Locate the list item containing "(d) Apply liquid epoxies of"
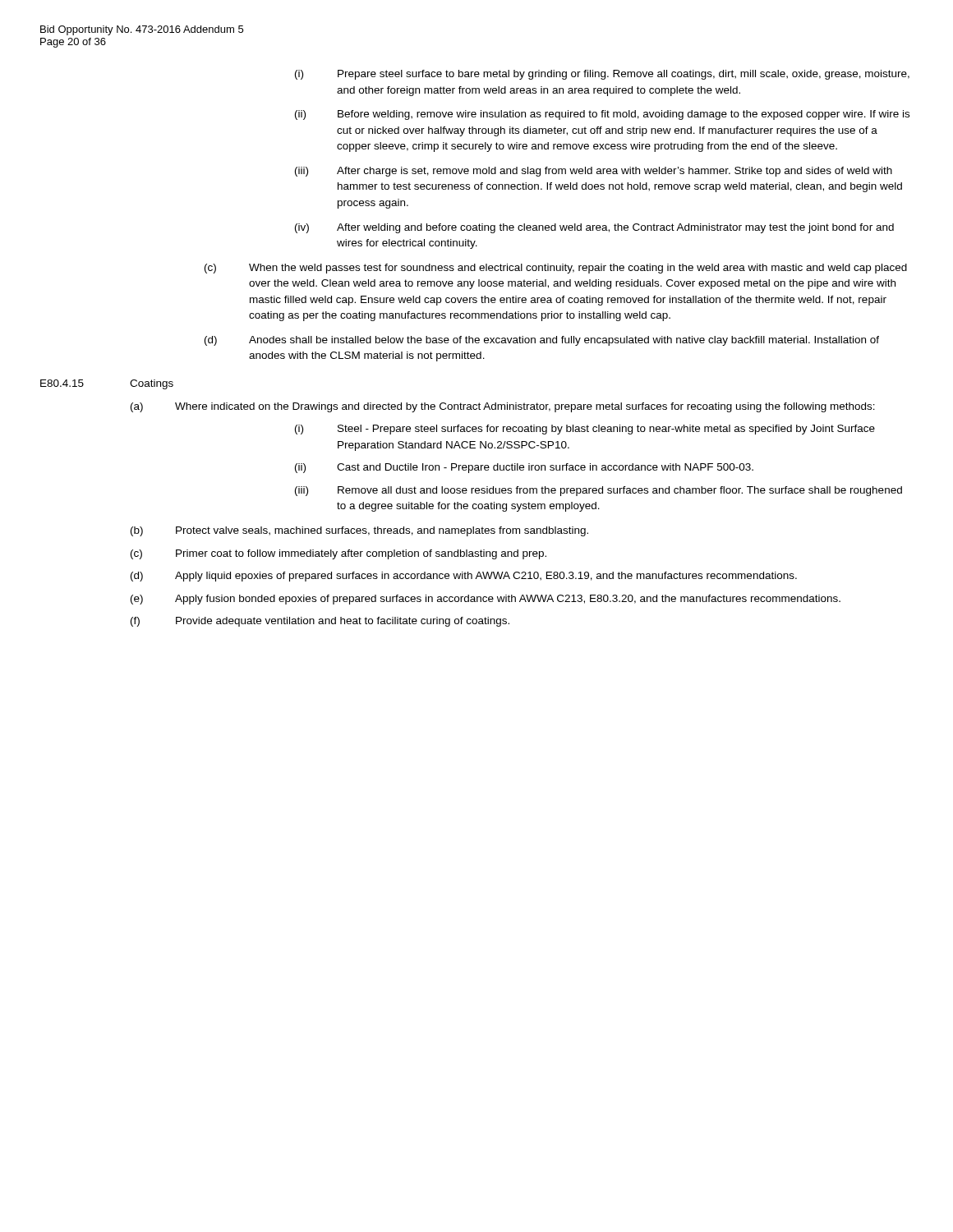Viewport: 953px width, 1232px height. [464, 576]
